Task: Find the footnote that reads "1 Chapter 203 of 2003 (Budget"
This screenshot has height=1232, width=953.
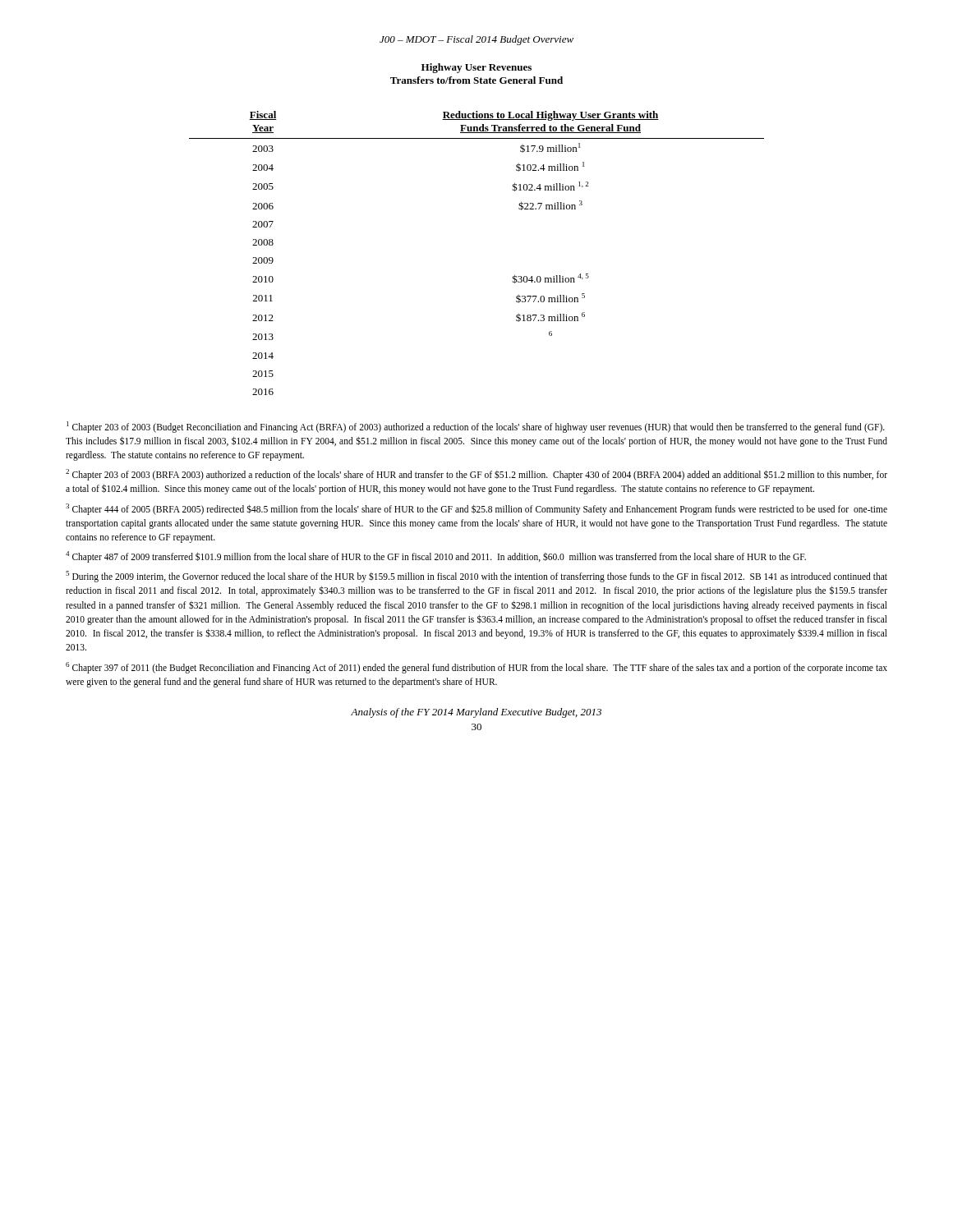Action: click(476, 440)
